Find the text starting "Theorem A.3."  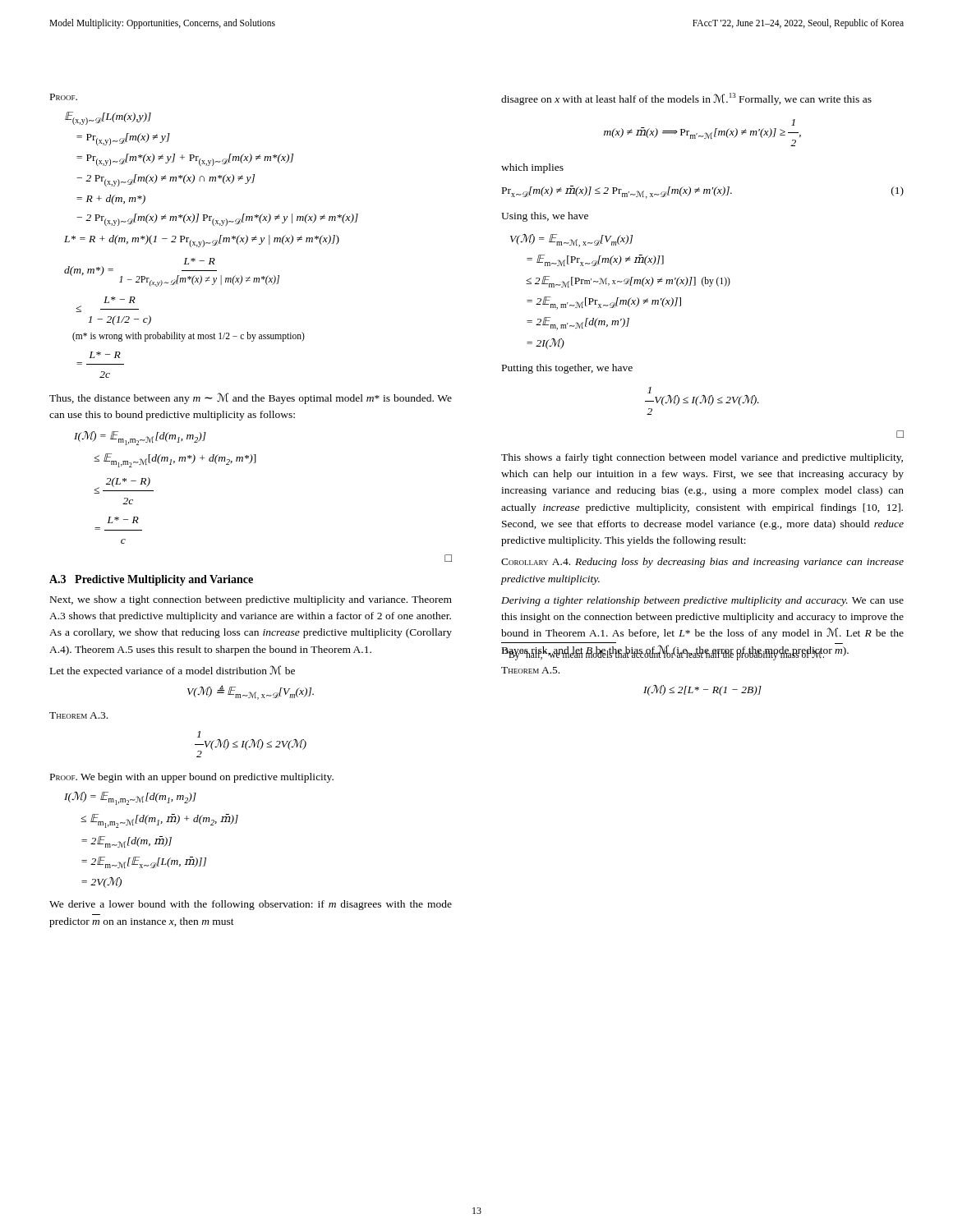(79, 715)
